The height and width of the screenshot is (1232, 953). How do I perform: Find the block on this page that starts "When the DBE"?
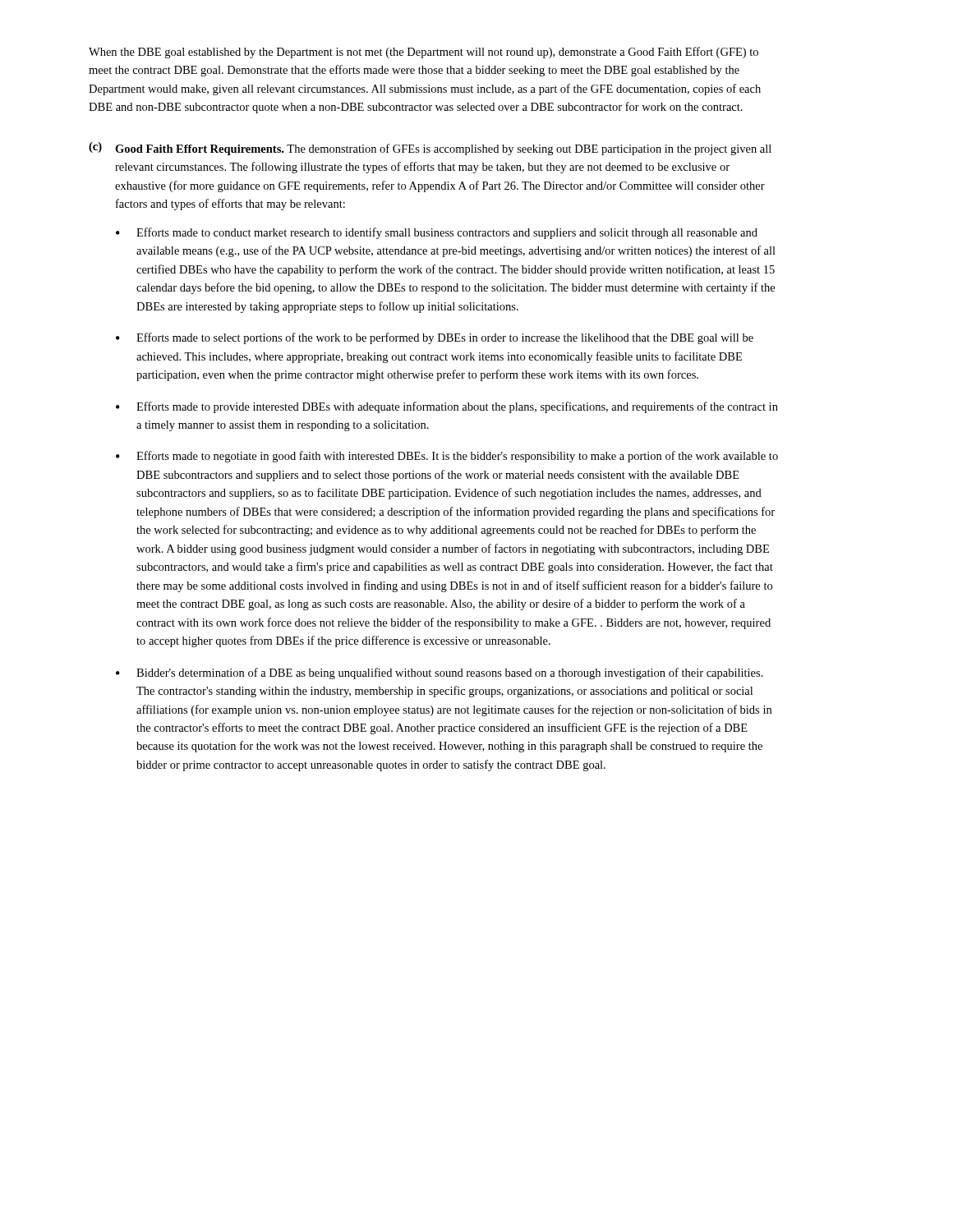pos(425,79)
